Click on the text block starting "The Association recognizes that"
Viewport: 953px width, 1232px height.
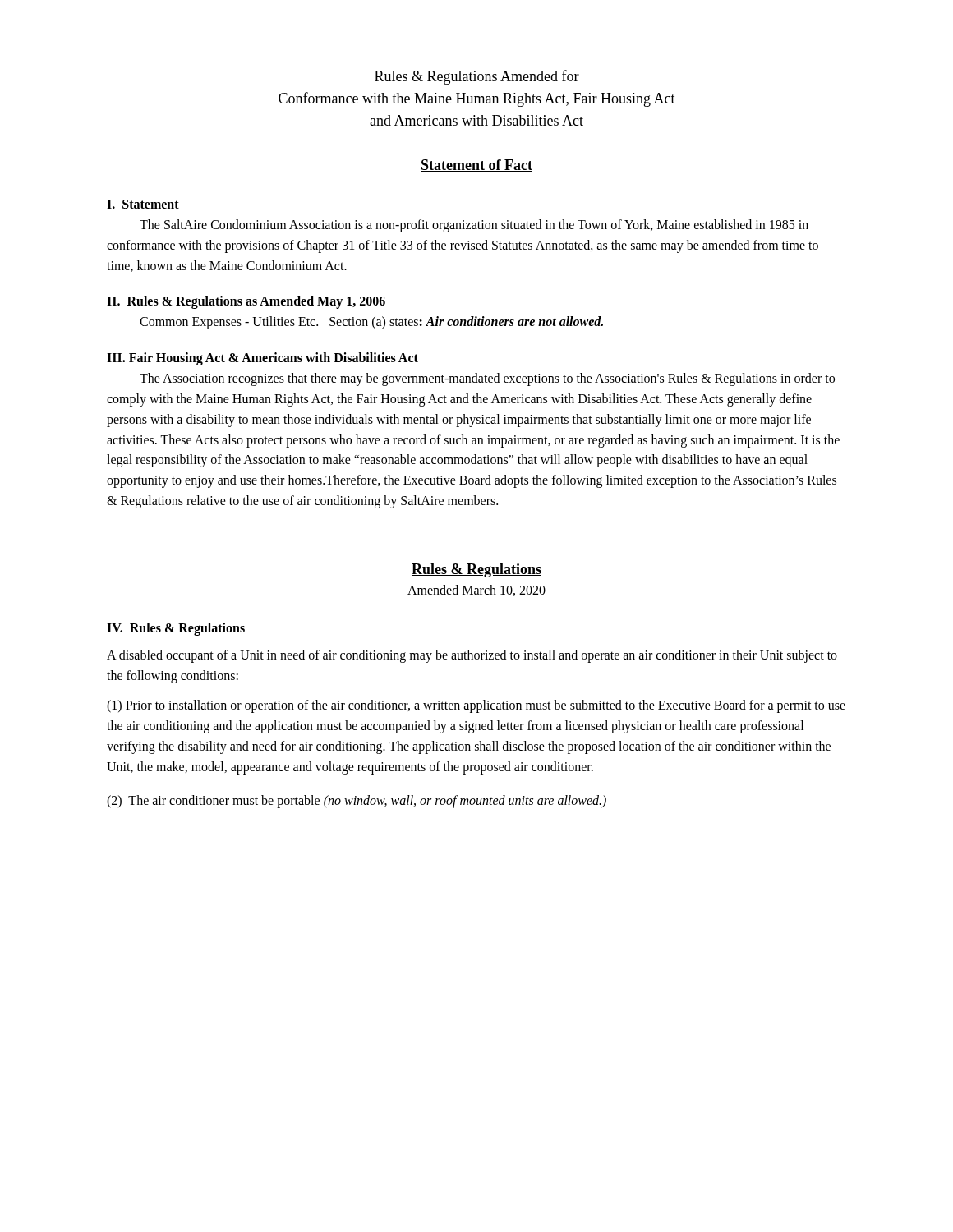point(473,440)
